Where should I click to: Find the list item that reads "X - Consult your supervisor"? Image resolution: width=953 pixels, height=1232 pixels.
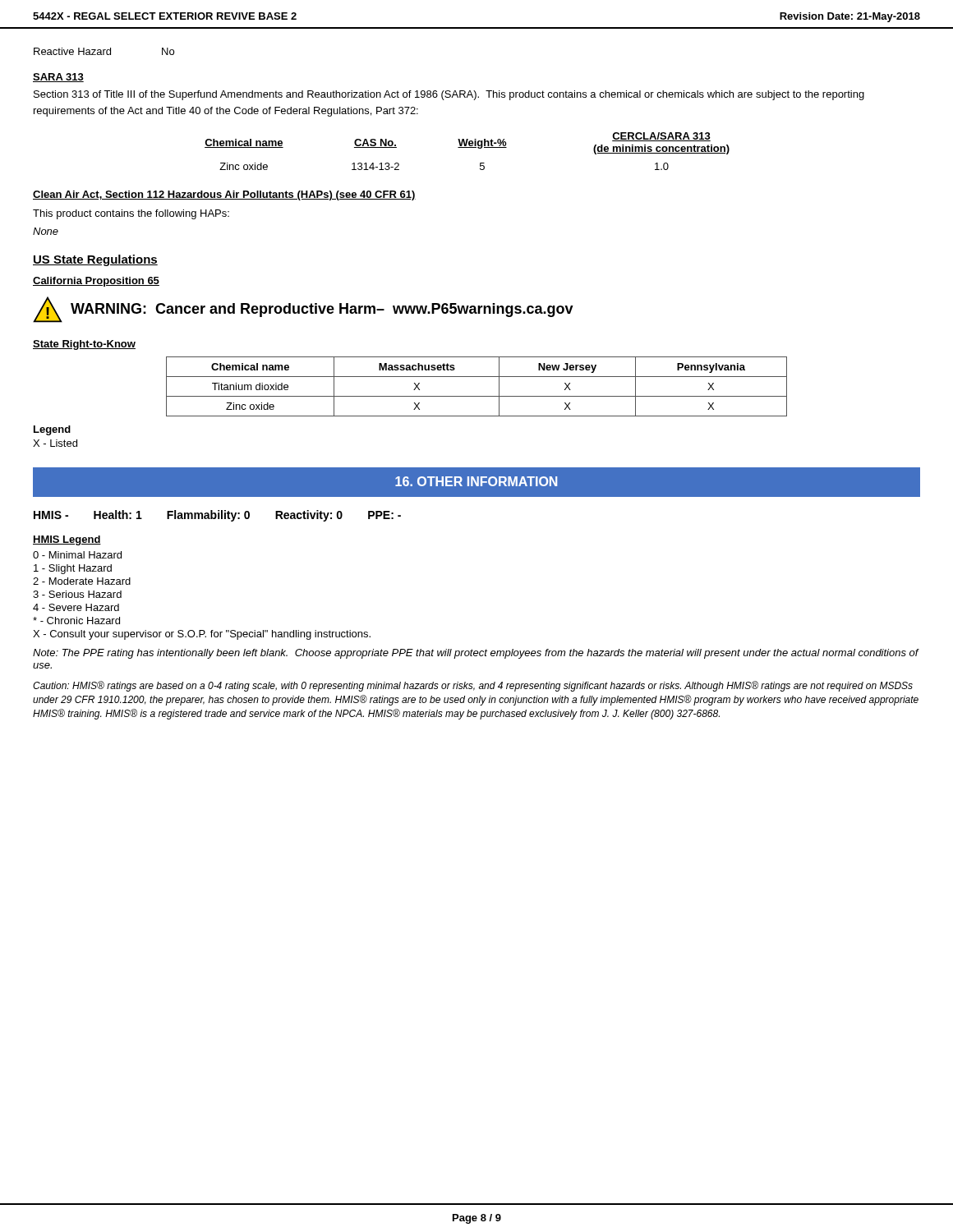coord(202,633)
